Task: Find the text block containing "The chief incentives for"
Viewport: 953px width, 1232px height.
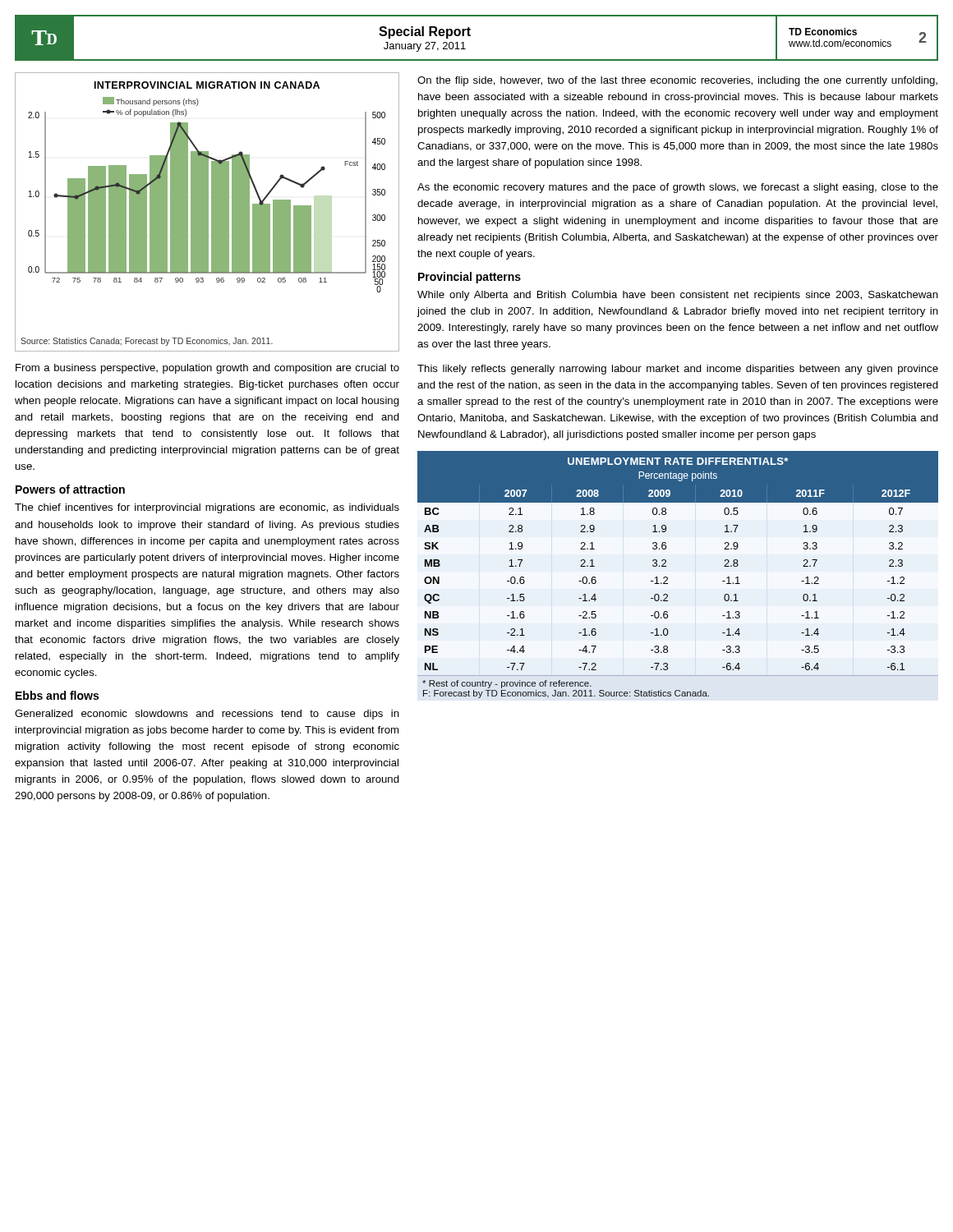Action: click(207, 590)
